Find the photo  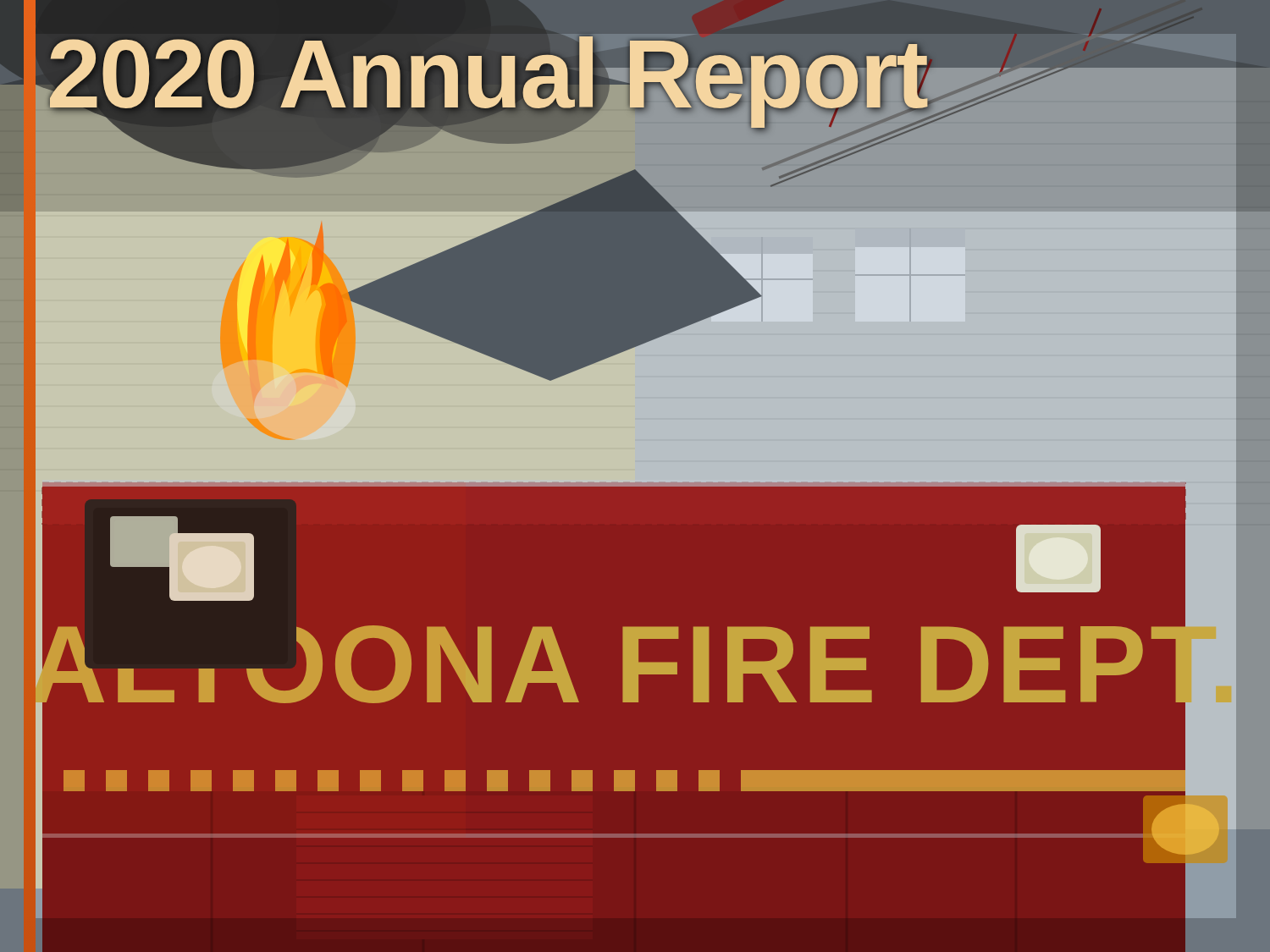click(635, 476)
